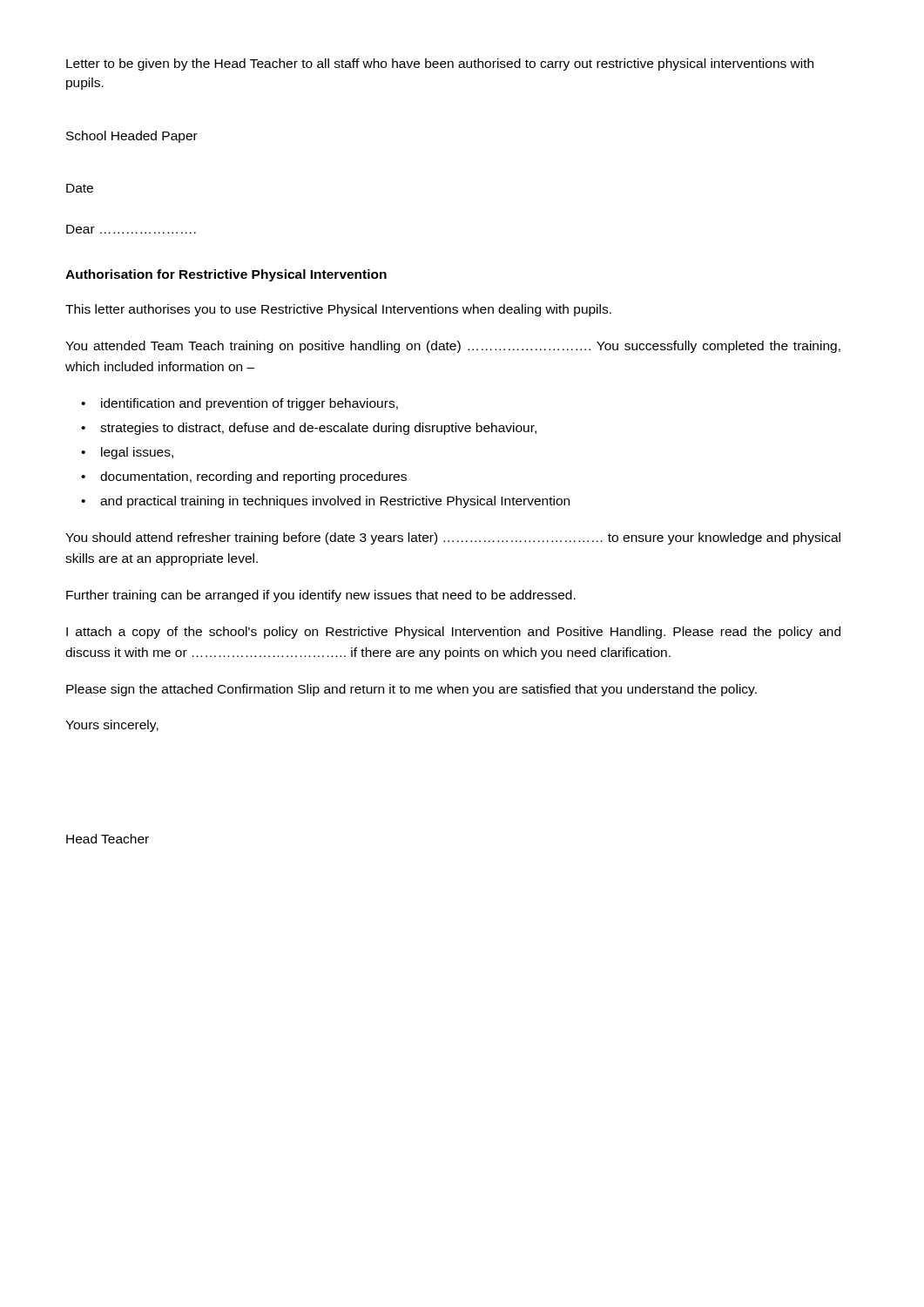Screen dimensions: 1307x924
Task: Locate the element starting "Further training can be arranged if"
Action: pyautogui.click(x=321, y=595)
